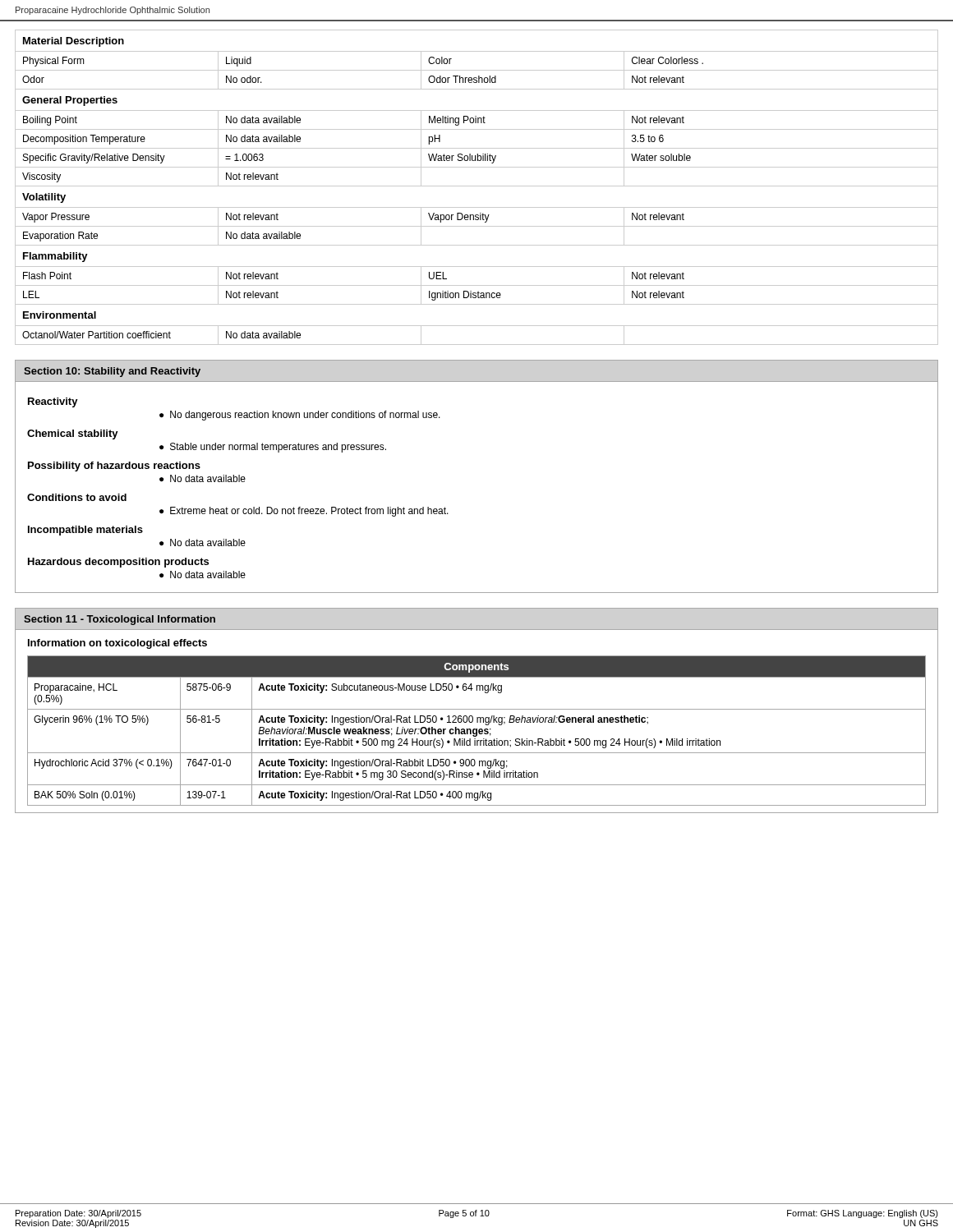The height and width of the screenshot is (1232, 953).
Task: Locate the section header that says "Section 11 - Toxicological Information"
Action: tap(120, 619)
